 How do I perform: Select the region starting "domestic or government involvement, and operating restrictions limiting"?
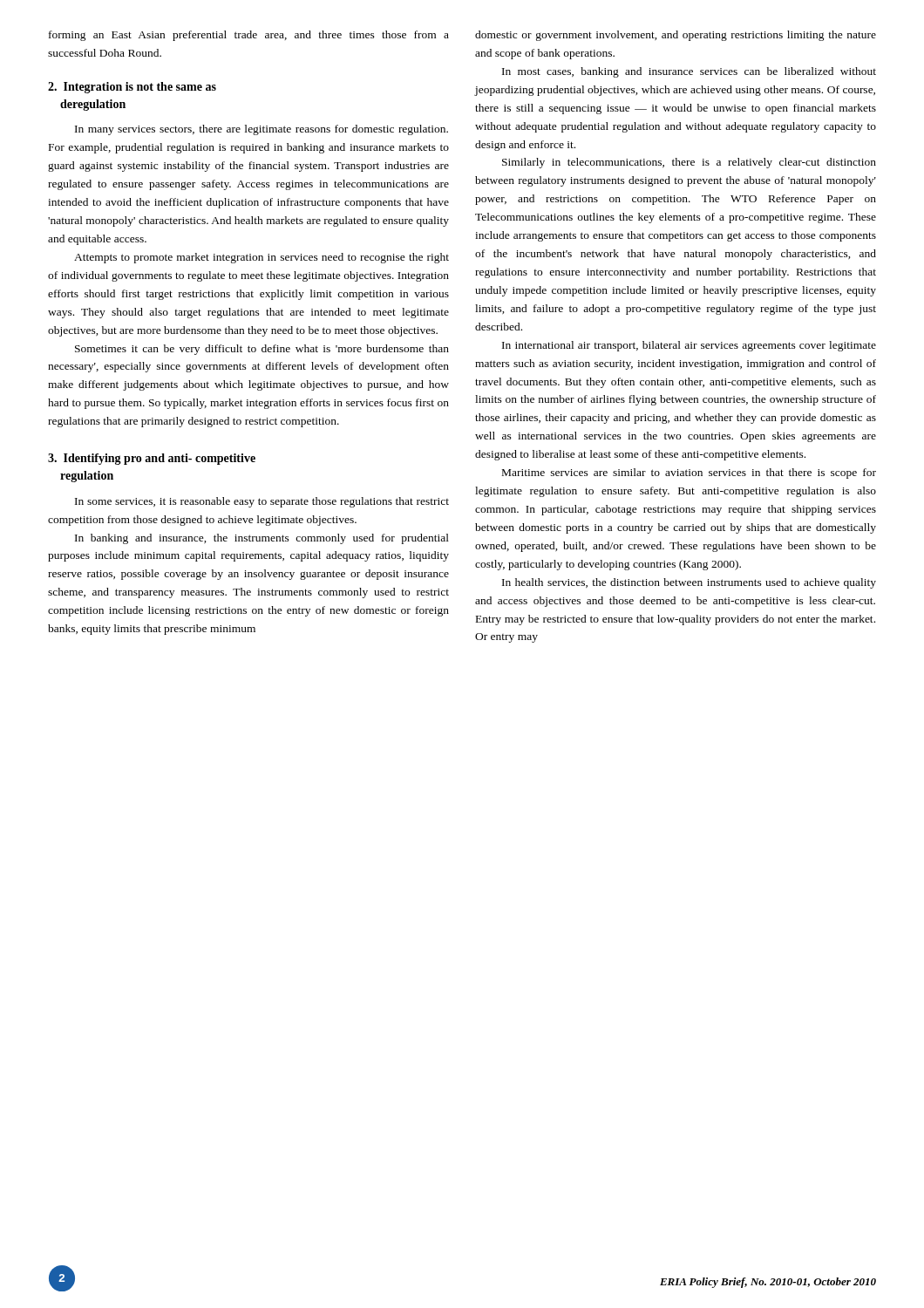coord(676,336)
